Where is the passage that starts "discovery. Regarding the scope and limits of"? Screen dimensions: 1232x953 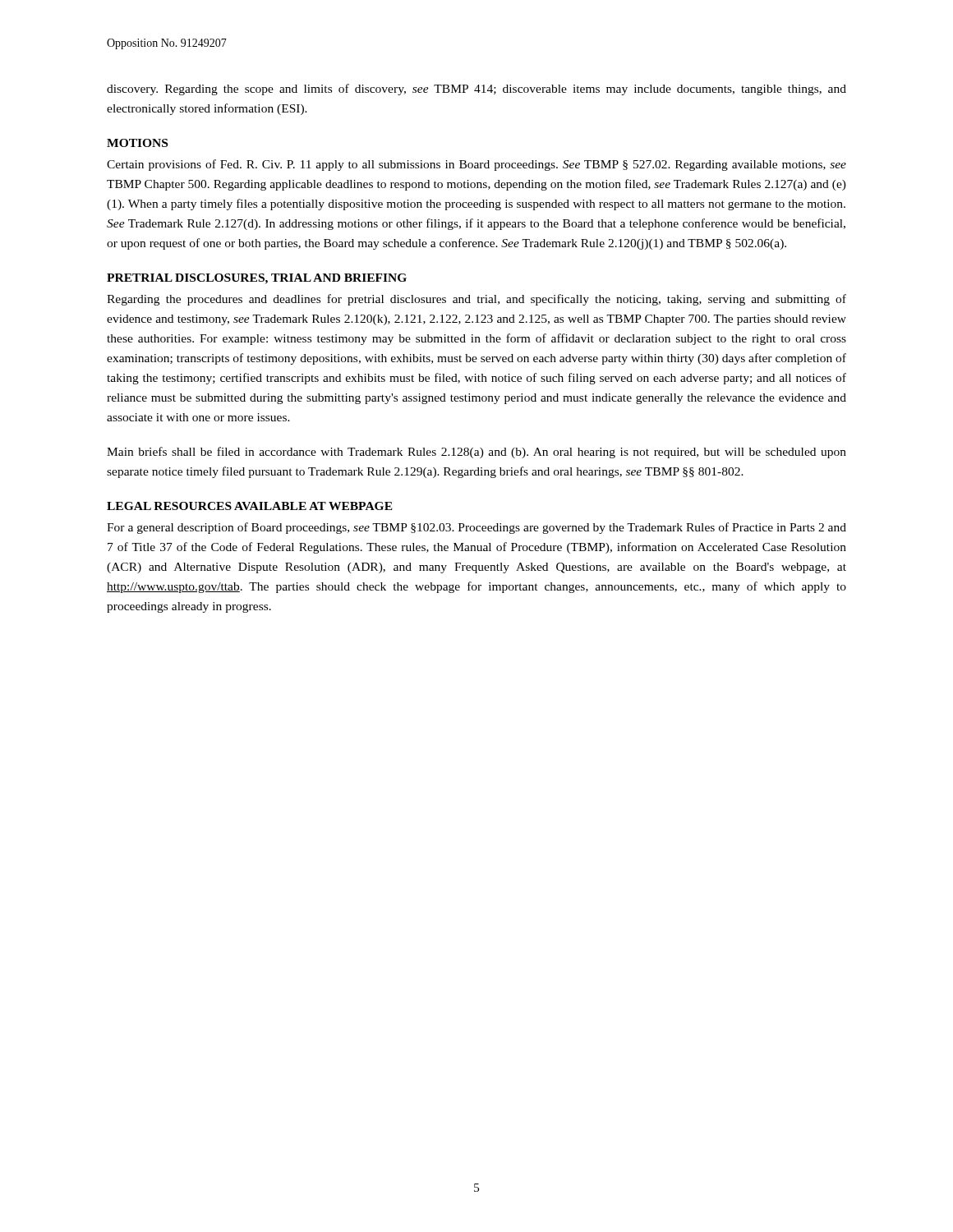tap(476, 99)
